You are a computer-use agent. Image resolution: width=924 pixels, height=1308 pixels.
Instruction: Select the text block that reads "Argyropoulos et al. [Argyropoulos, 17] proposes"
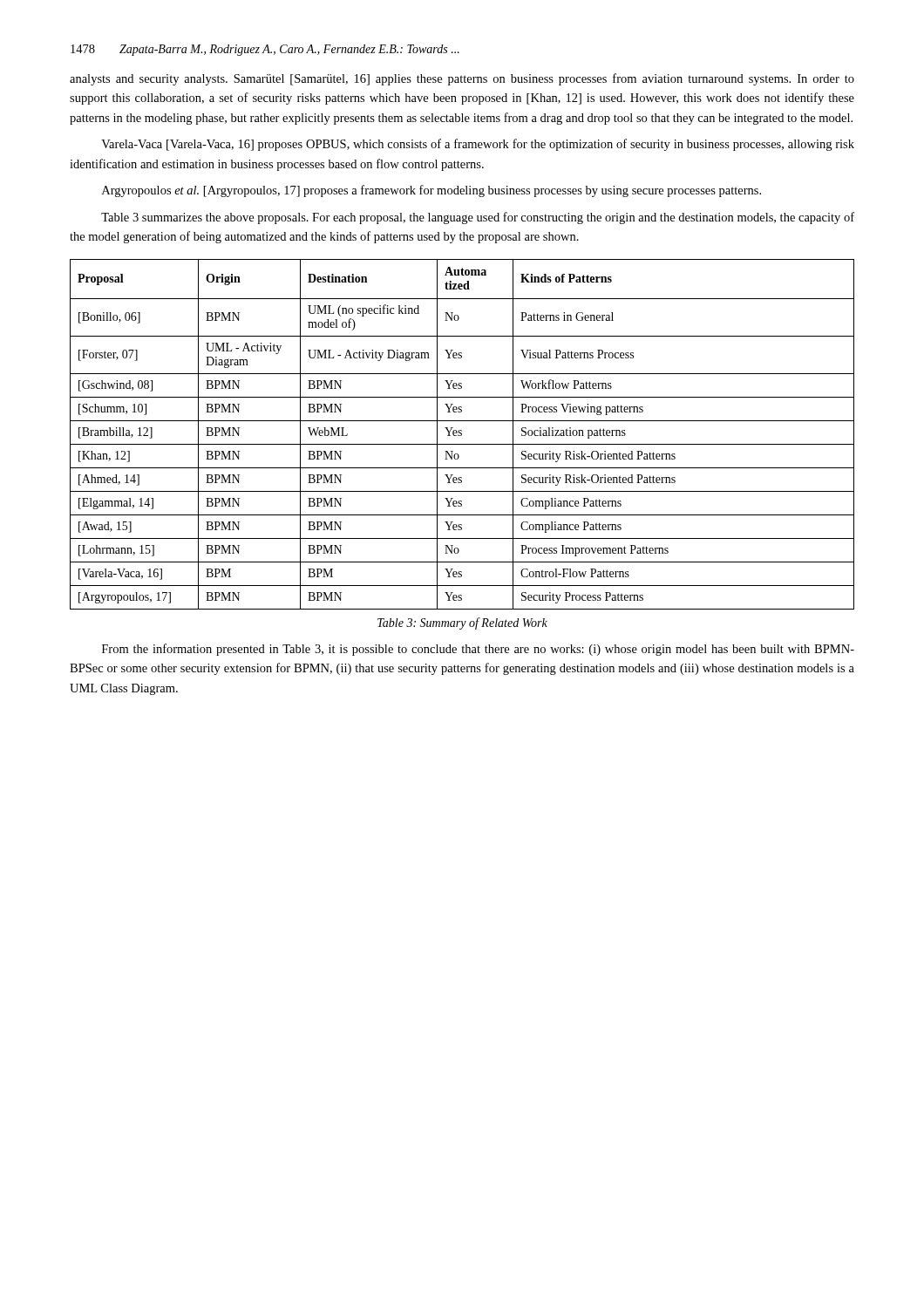pyautogui.click(x=462, y=191)
